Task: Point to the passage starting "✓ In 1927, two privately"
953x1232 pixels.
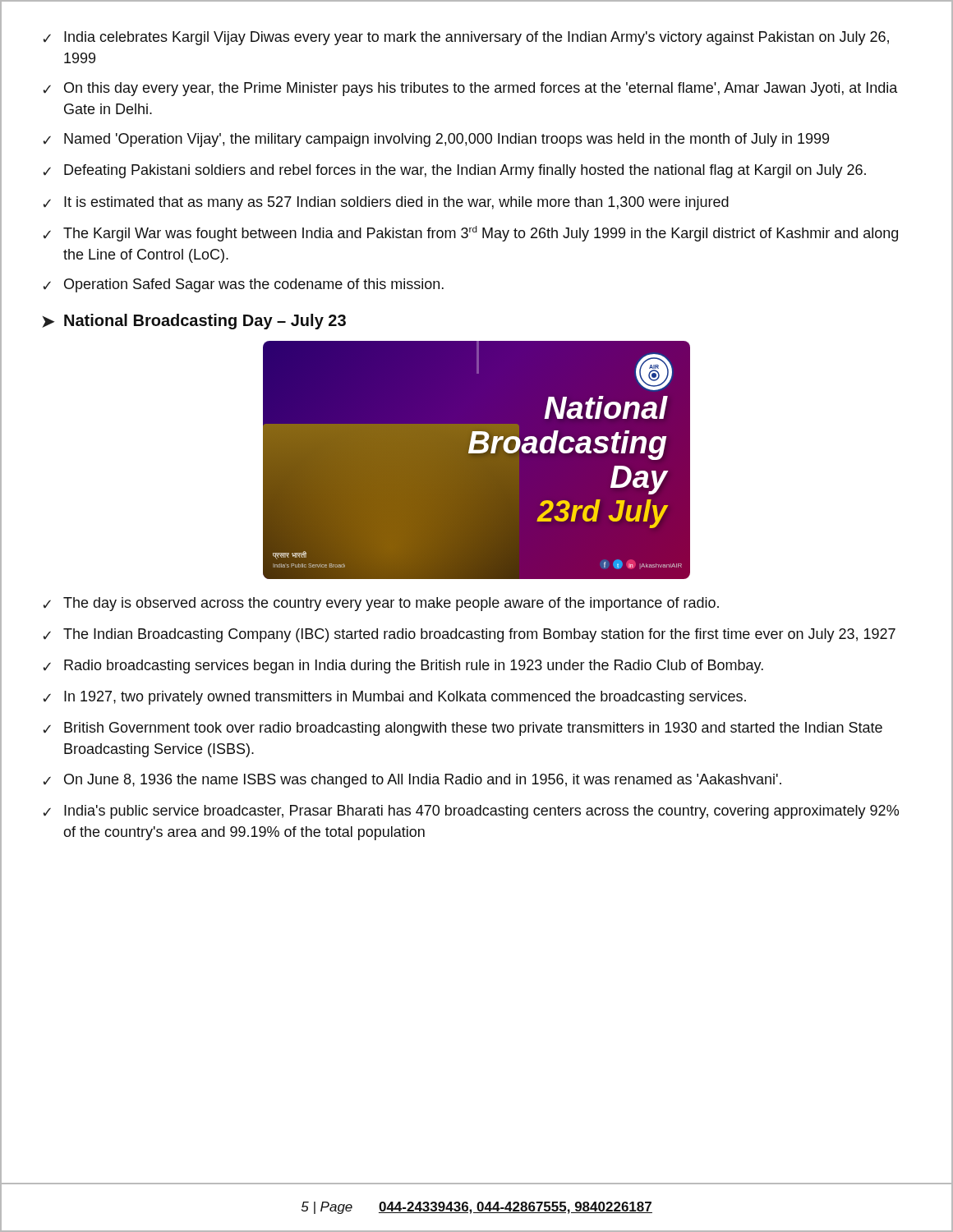Action: pos(394,697)
